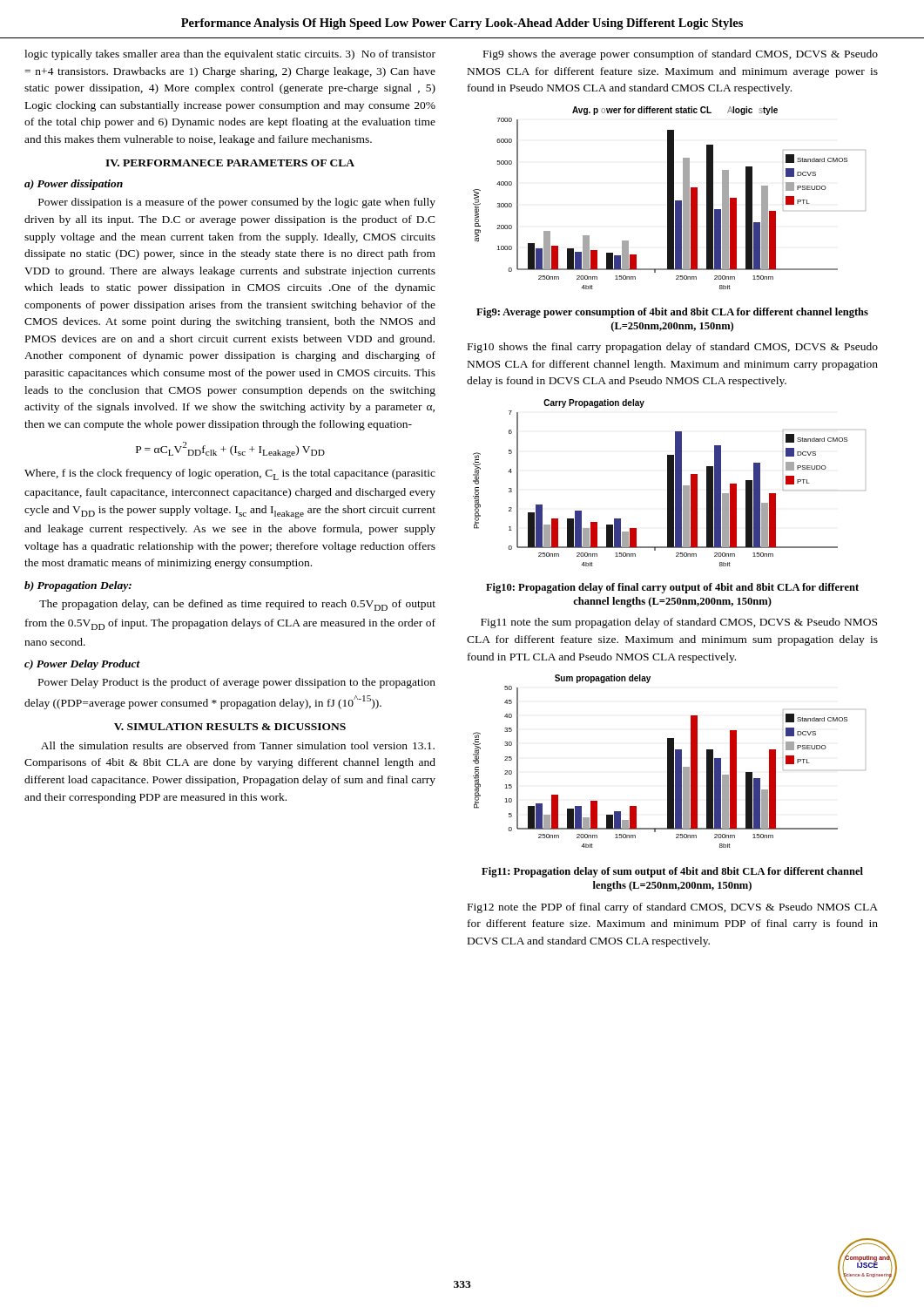Image resolution: width=924 pixels, height=1307 pixels.
Task: Click the passage that begins "Where, f is the clock frequency of logic"
Action: tap(230, 518)
